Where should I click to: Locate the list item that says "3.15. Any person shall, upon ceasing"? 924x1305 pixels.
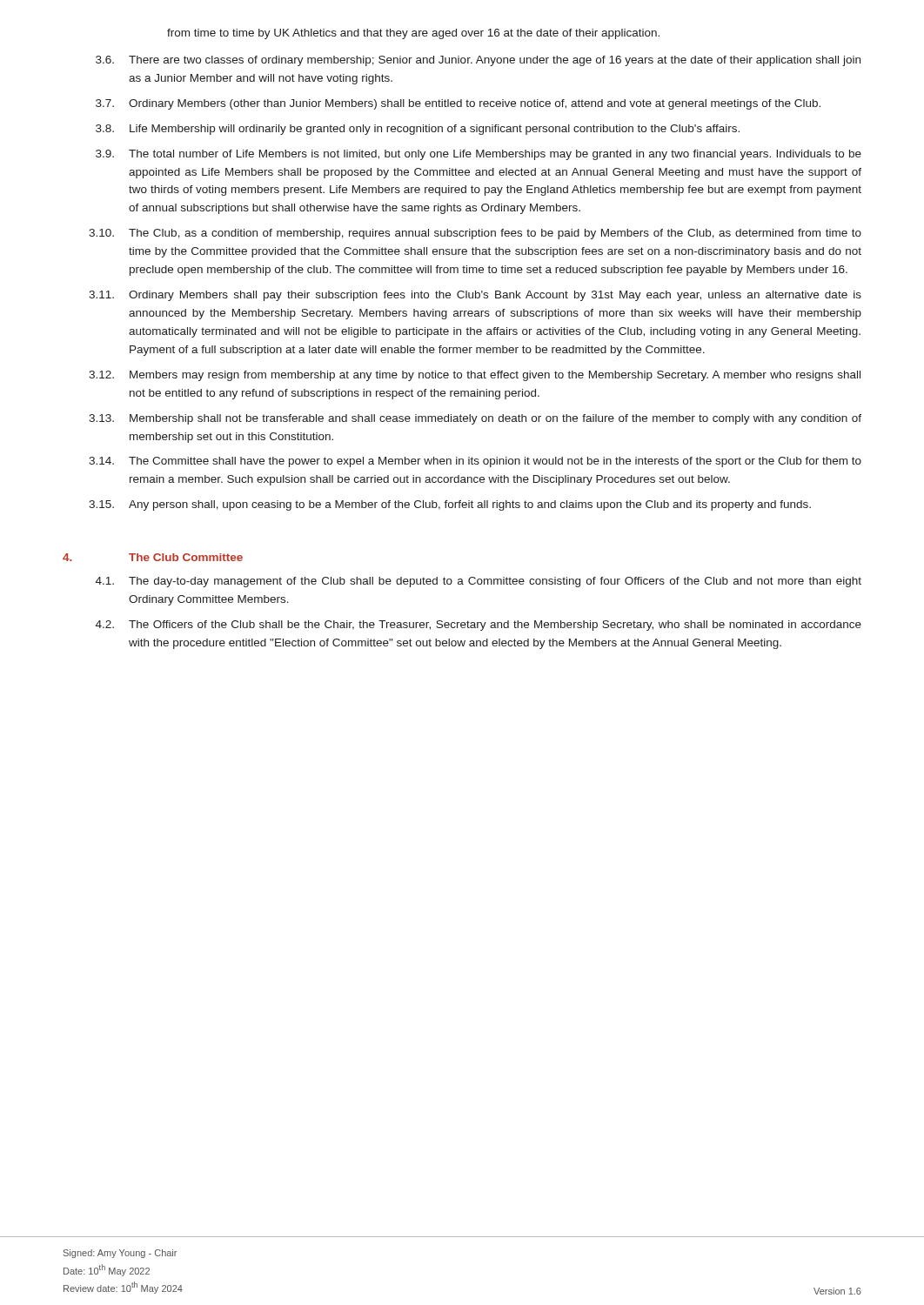tap(462, 505)
